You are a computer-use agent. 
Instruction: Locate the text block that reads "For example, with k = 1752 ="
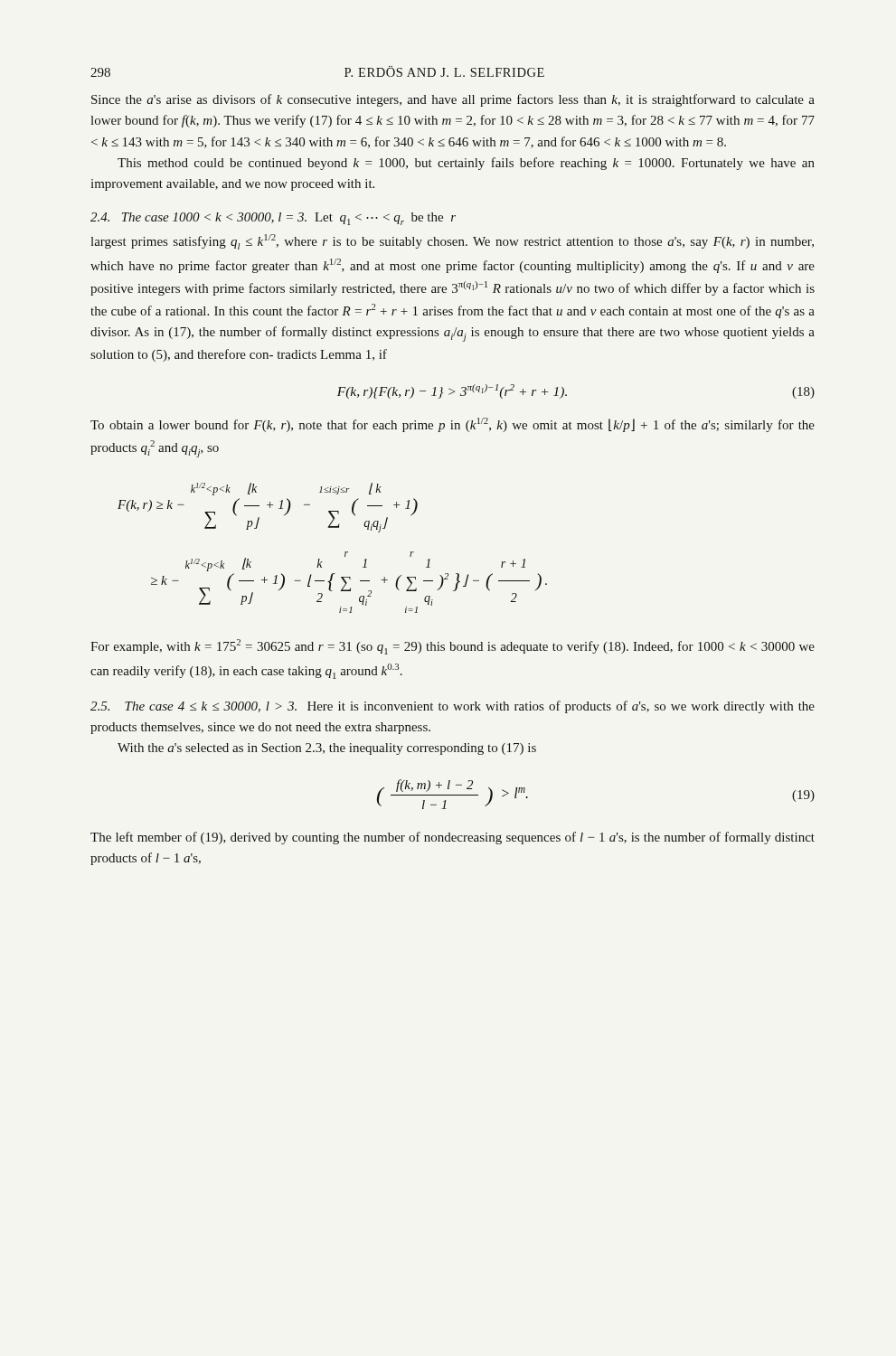pyautogui.click(x=453, y=659)
